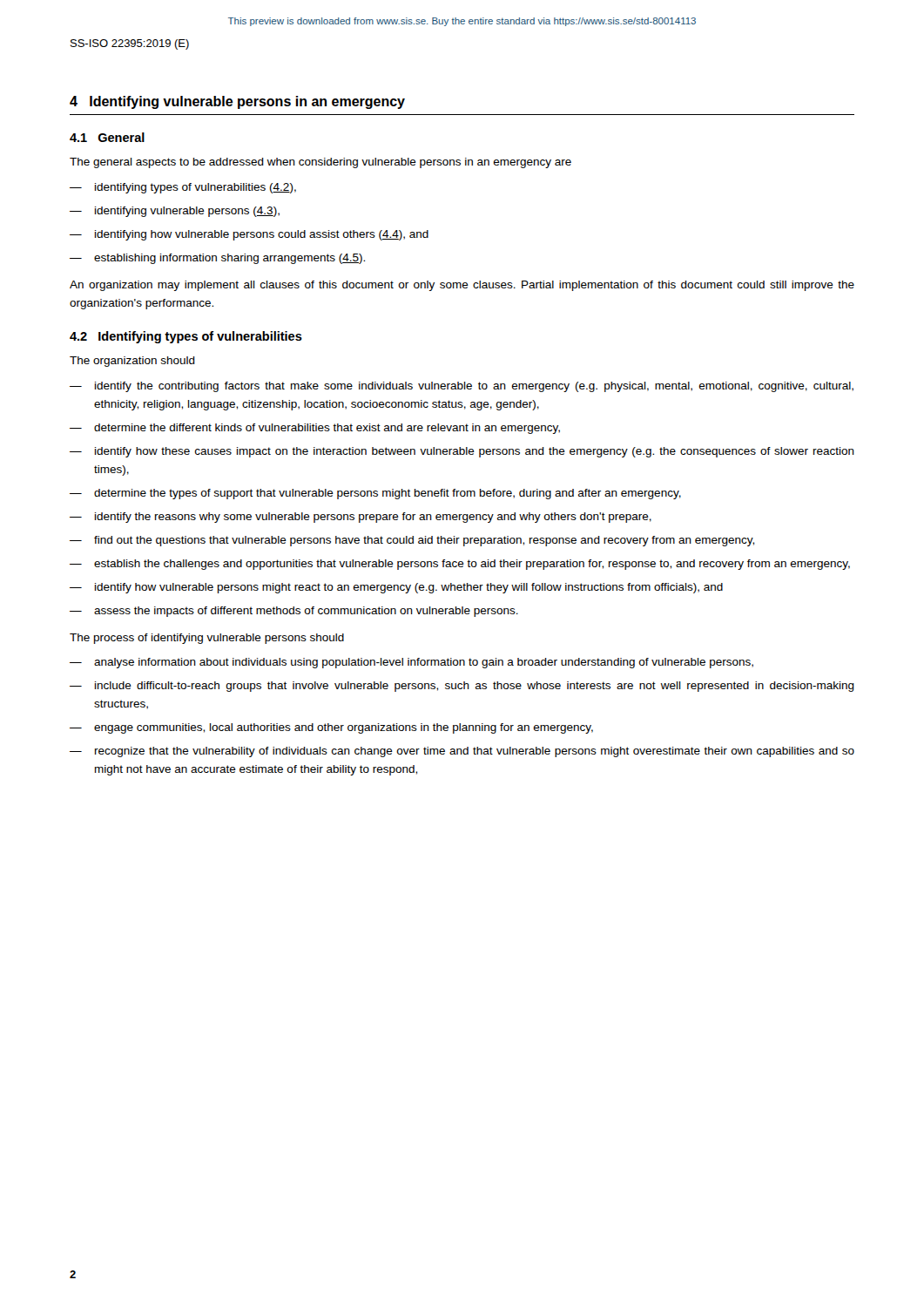Screen dimensions: 1307x924
Task: Select the element starting "The organization should"
Action: [x=132, y=361]
